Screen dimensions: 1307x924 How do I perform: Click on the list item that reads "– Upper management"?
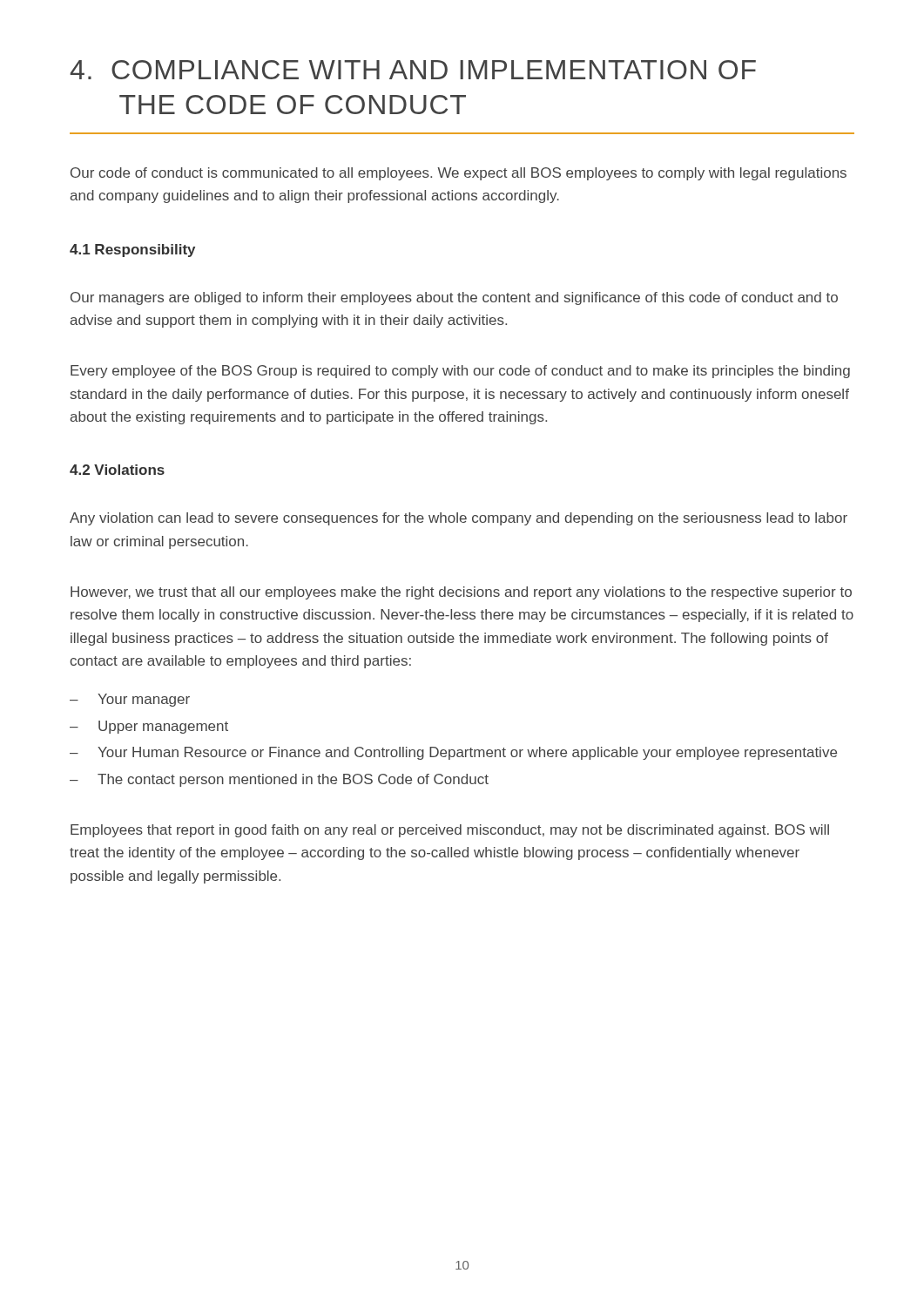pyautogui.click(x=149, y=727)
